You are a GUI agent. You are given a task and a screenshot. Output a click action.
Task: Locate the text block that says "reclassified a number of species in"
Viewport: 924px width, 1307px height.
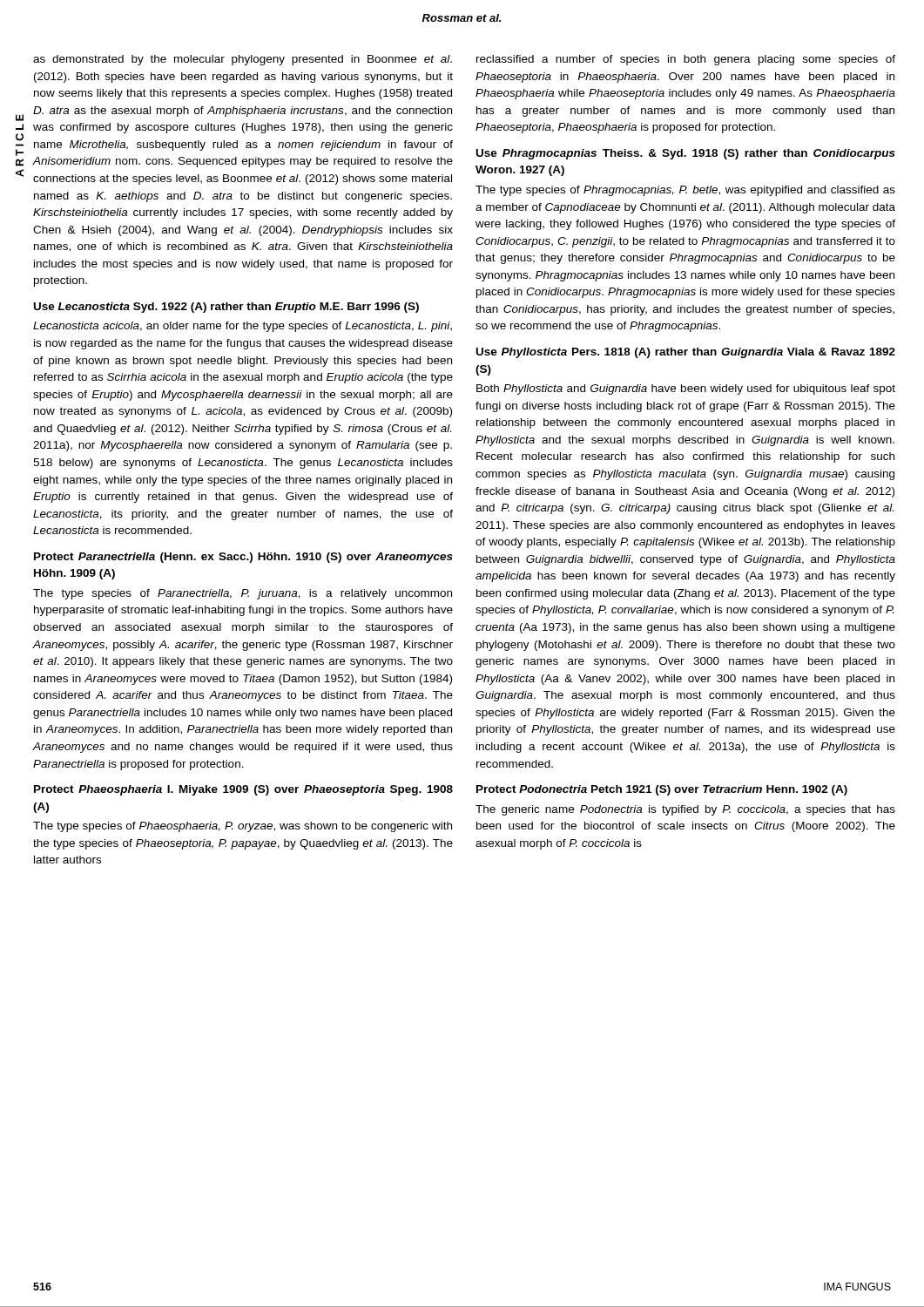(x=685, y=93)
